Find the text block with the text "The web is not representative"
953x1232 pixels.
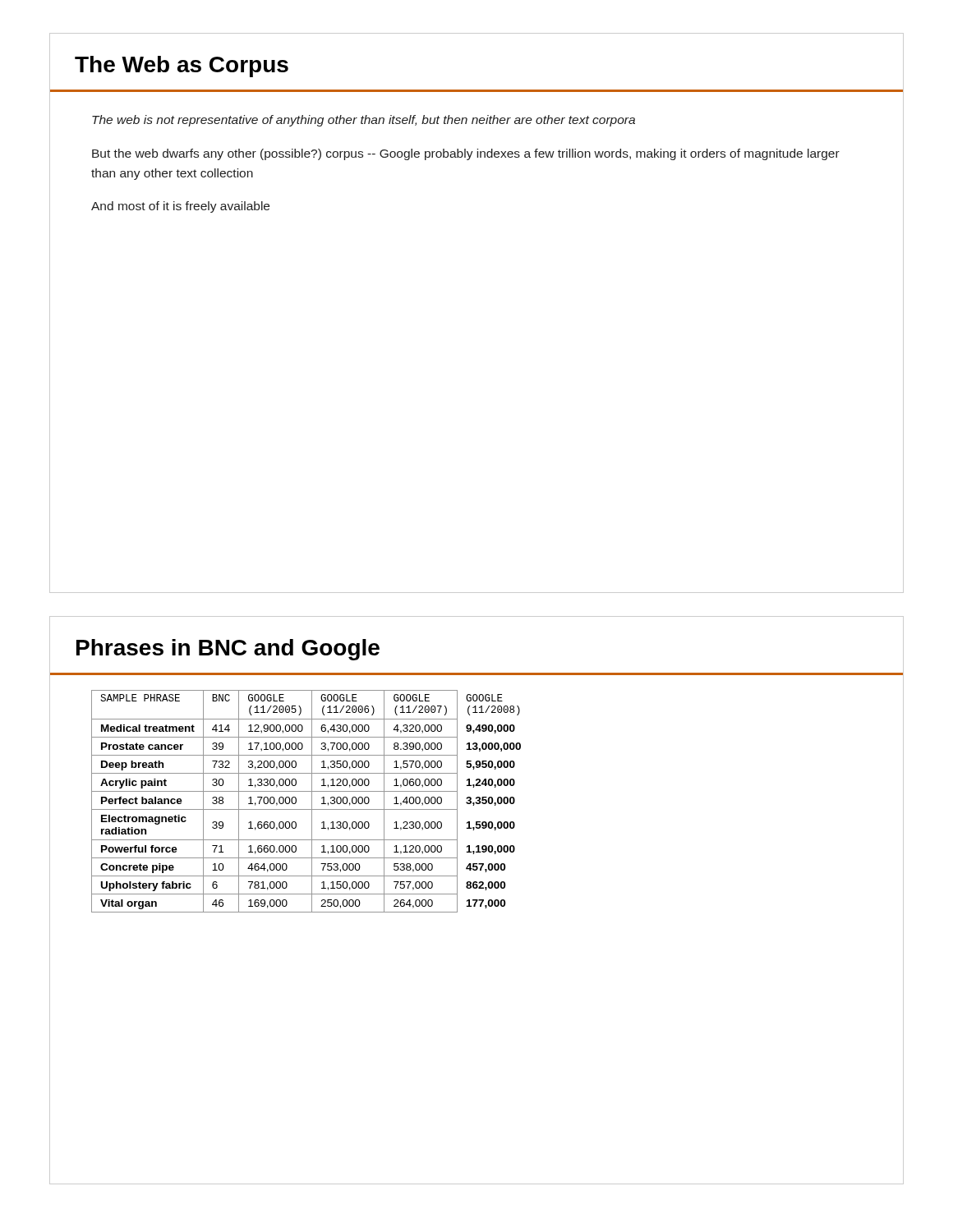click(x=363, y=120)
